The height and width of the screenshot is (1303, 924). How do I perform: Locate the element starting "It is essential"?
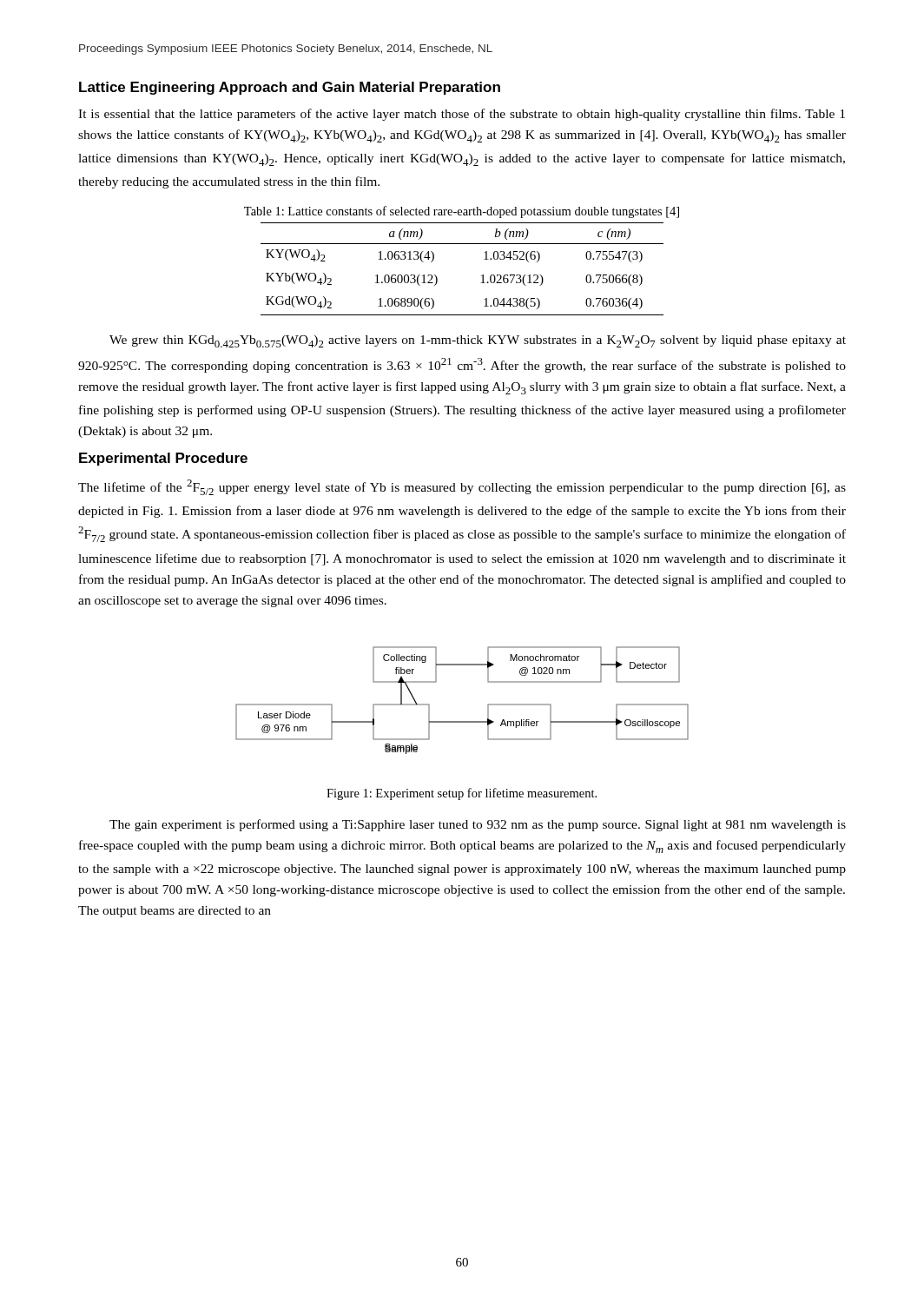coord(462,148)
